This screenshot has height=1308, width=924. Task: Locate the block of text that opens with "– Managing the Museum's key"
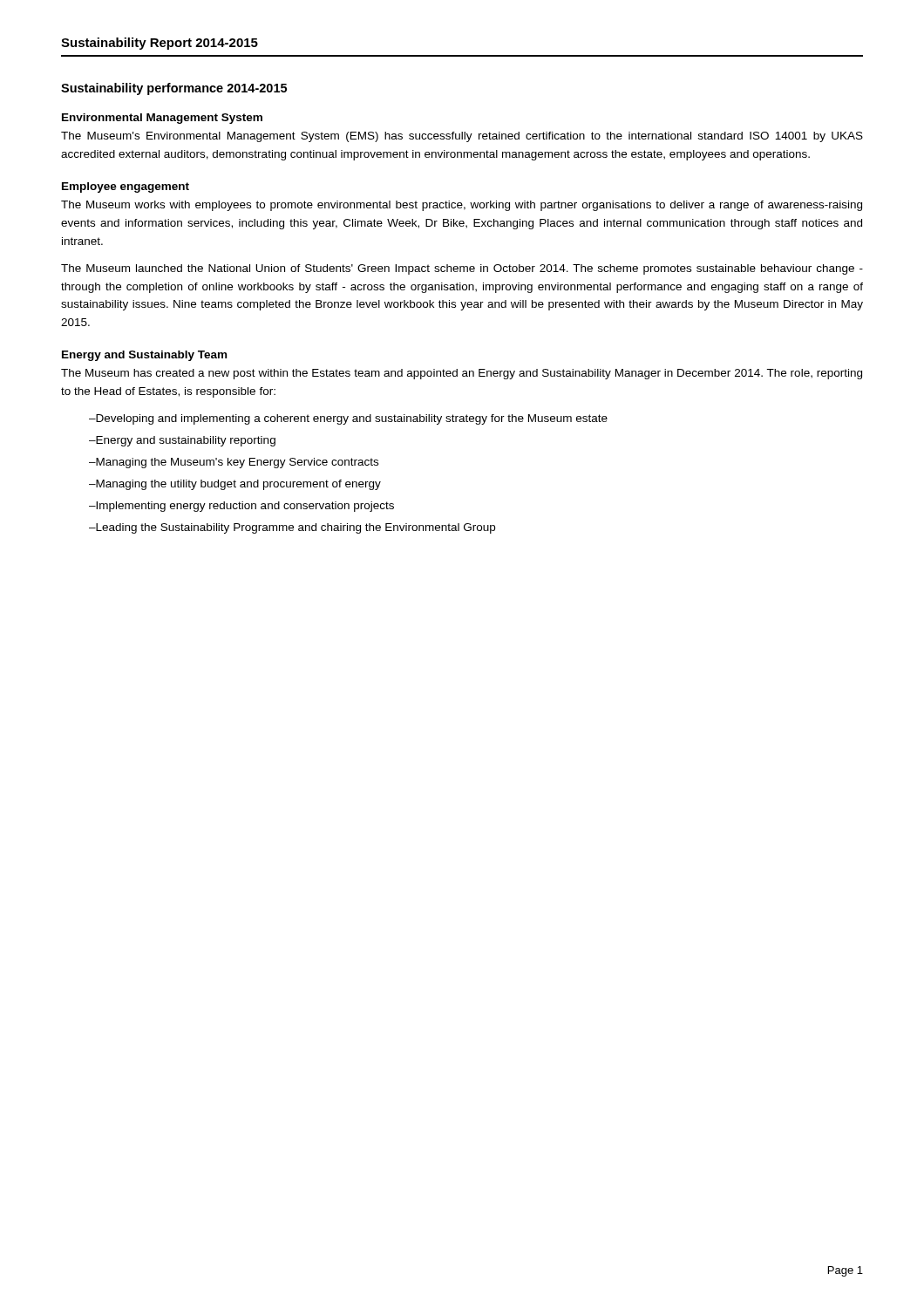coord(234,463)
